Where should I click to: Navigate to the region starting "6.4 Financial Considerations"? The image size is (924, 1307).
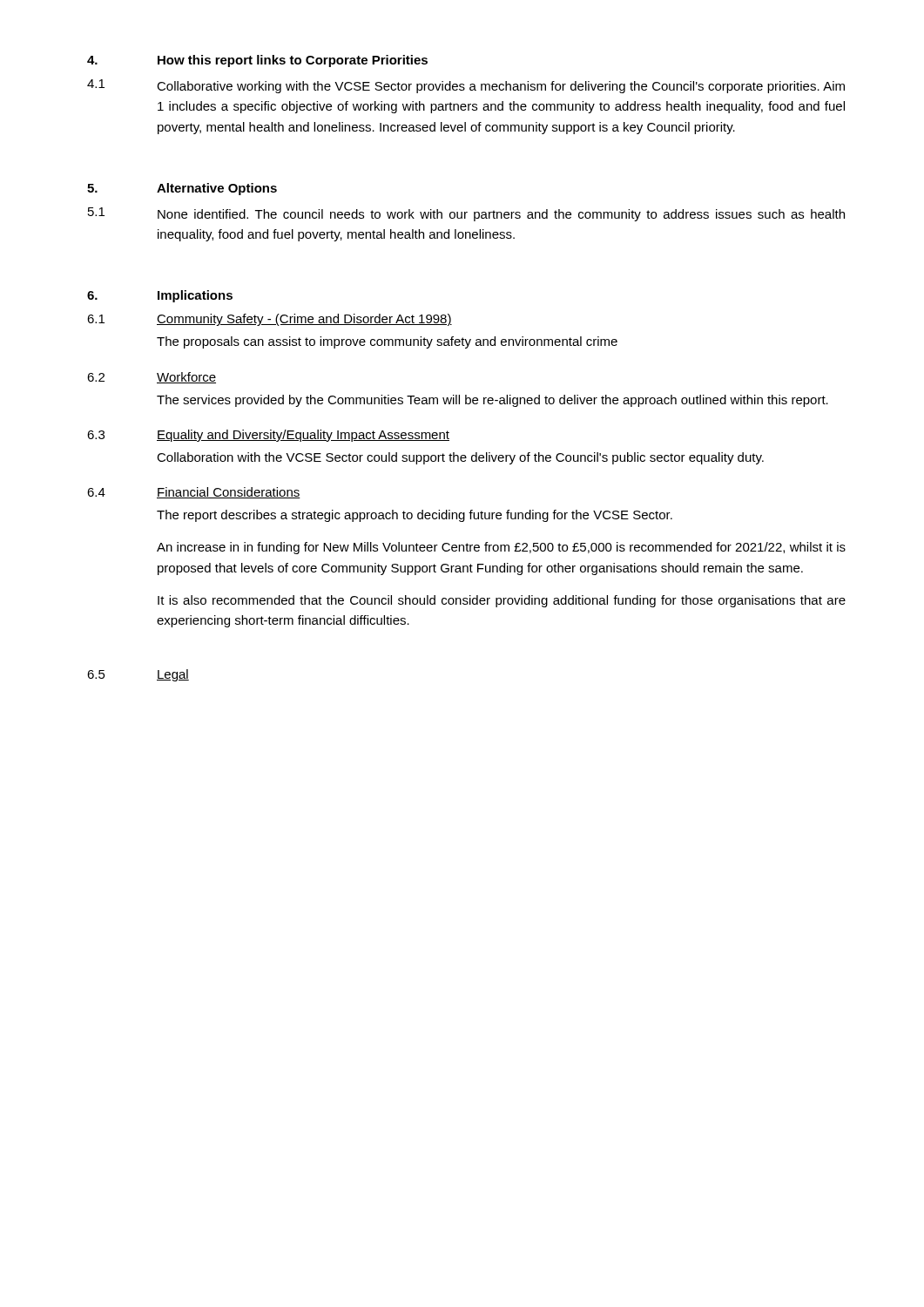click(x=193, y=492)
